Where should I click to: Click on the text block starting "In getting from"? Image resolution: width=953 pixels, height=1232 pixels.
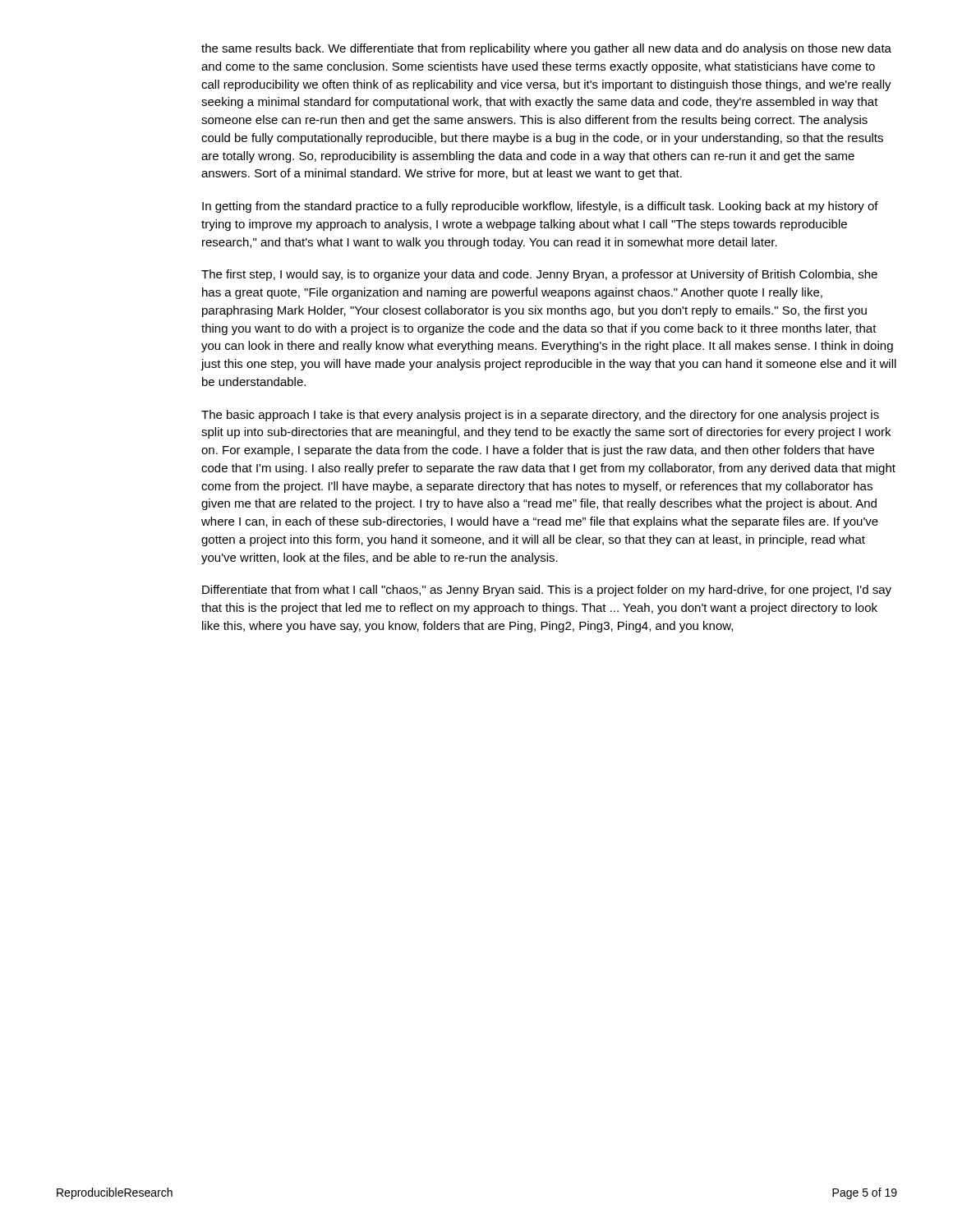[540, 224]
